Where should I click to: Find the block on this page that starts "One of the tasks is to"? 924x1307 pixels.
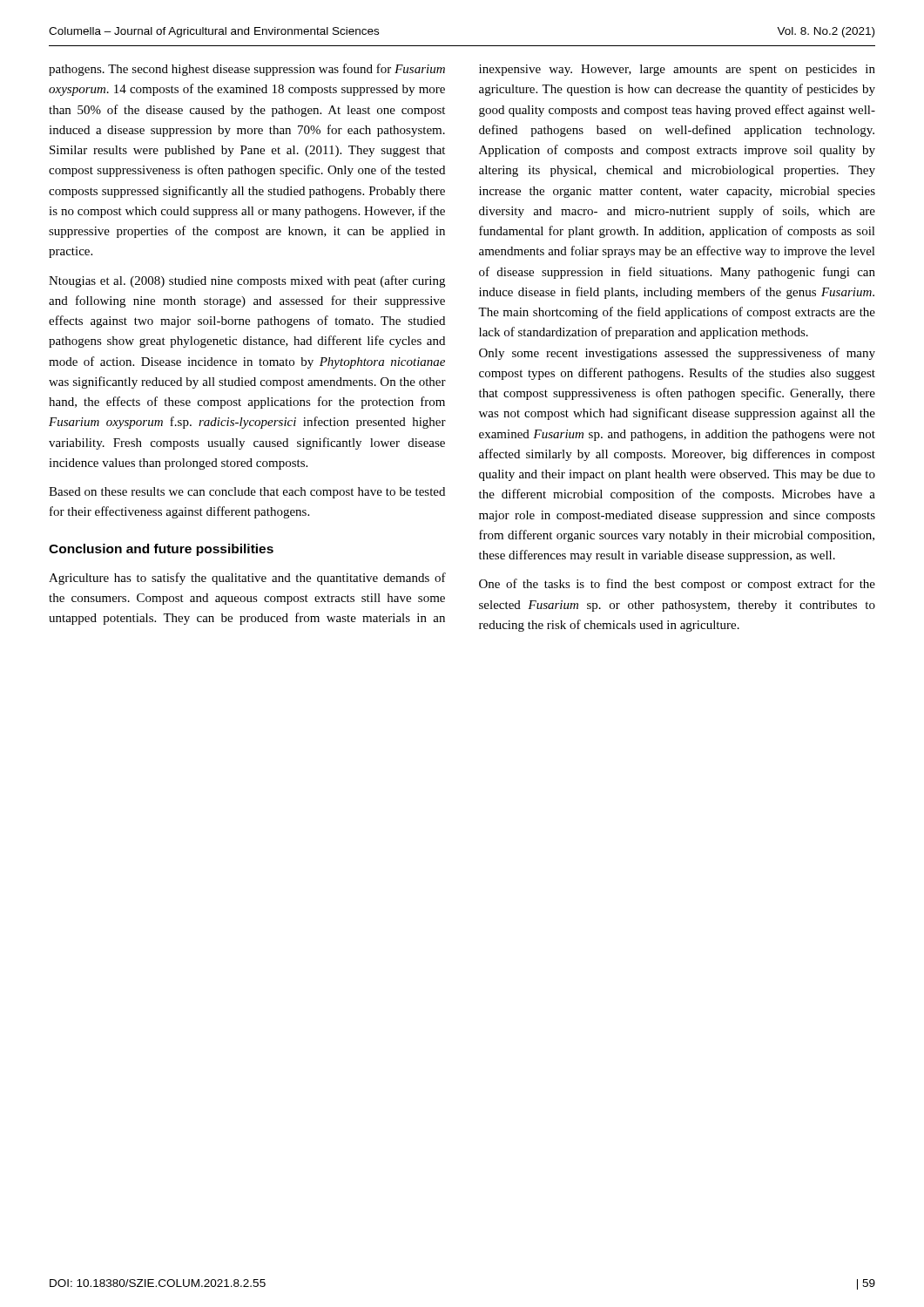pos(677,605)
